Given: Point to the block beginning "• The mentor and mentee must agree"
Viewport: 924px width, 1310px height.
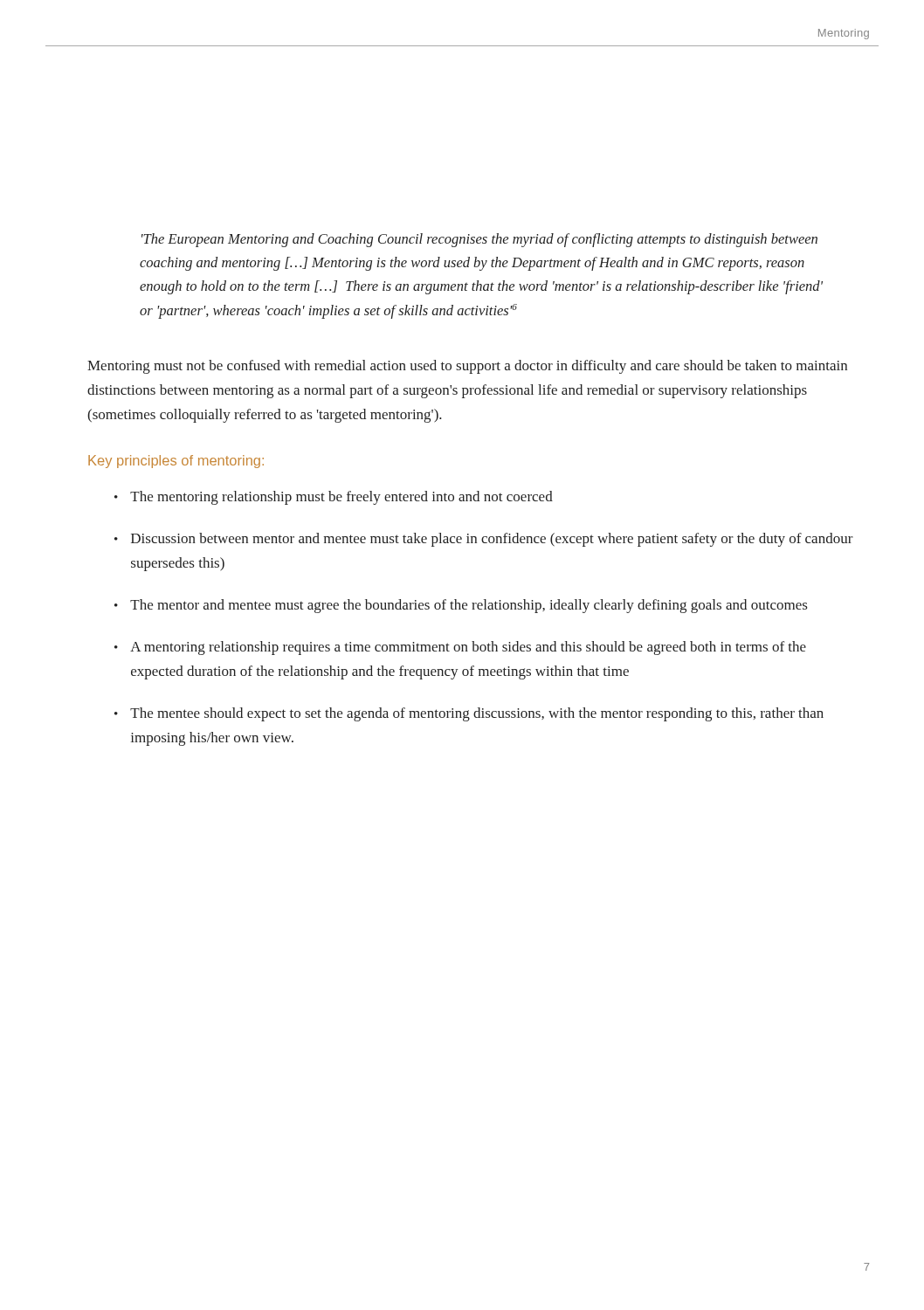Looking at the screenshot, I should (484, 605).
